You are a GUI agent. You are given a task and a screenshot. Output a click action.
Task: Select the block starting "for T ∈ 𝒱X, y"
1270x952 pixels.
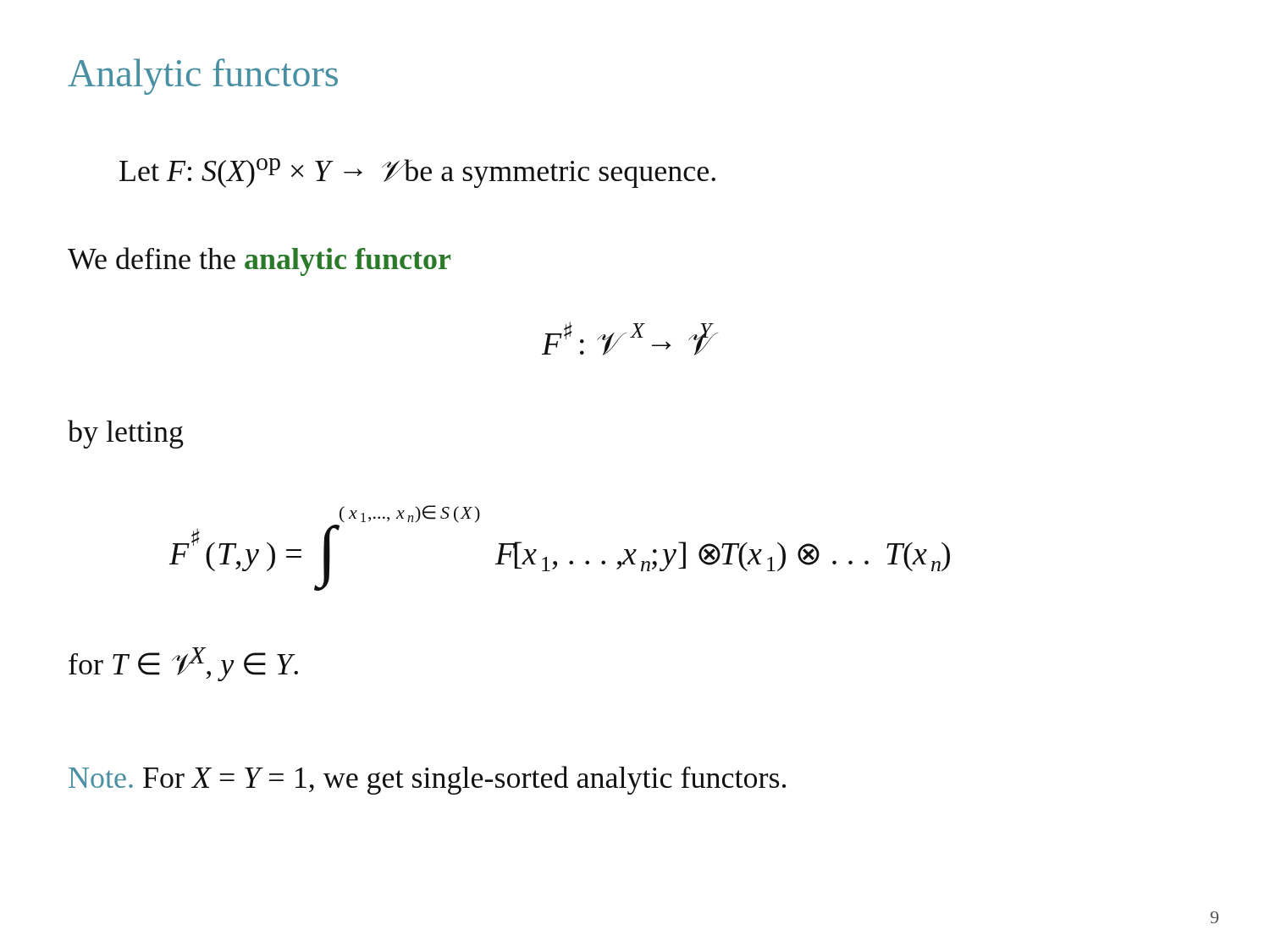pos(184,661)
